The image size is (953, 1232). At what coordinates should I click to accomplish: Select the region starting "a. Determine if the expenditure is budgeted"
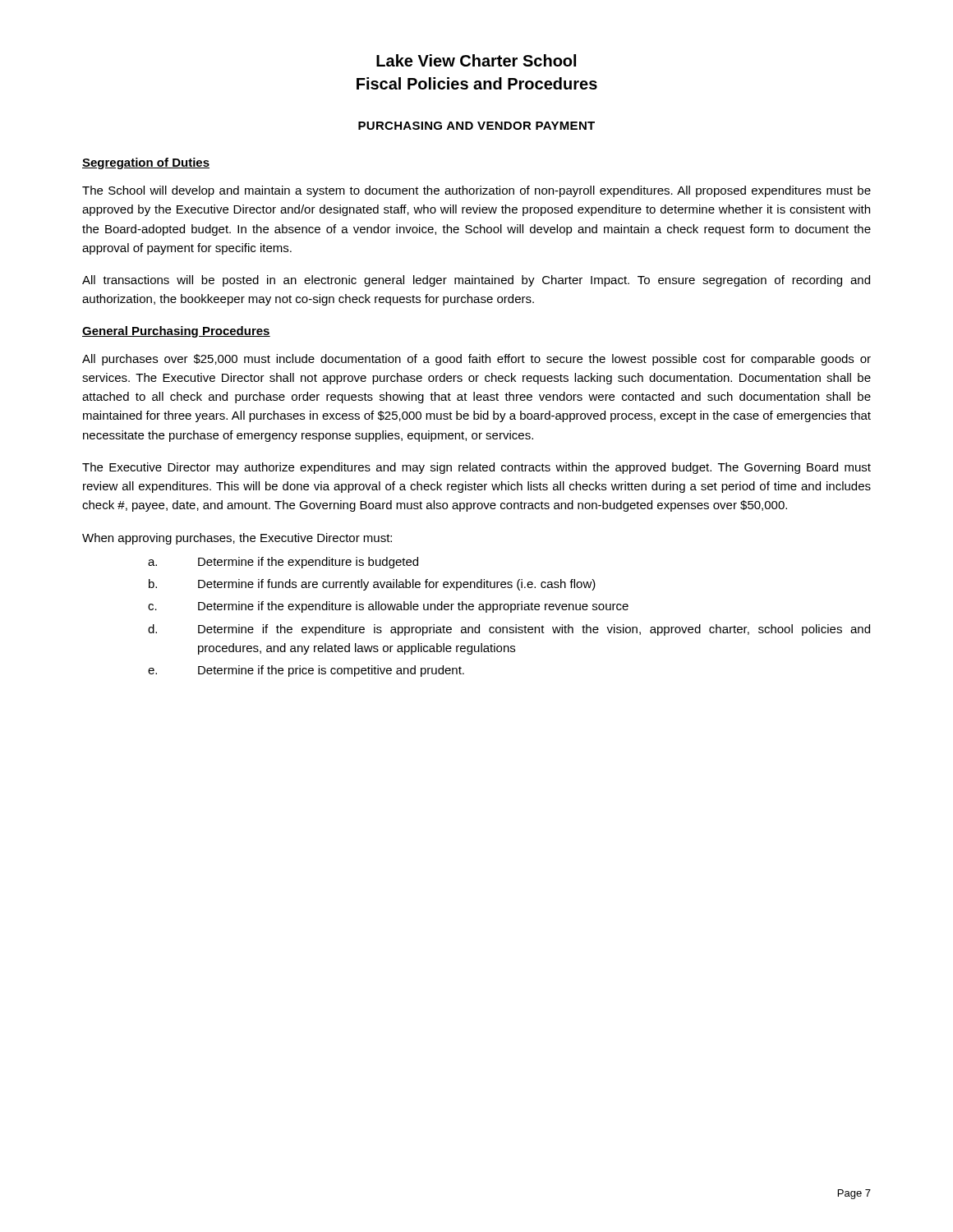click(x=283, y=563)
